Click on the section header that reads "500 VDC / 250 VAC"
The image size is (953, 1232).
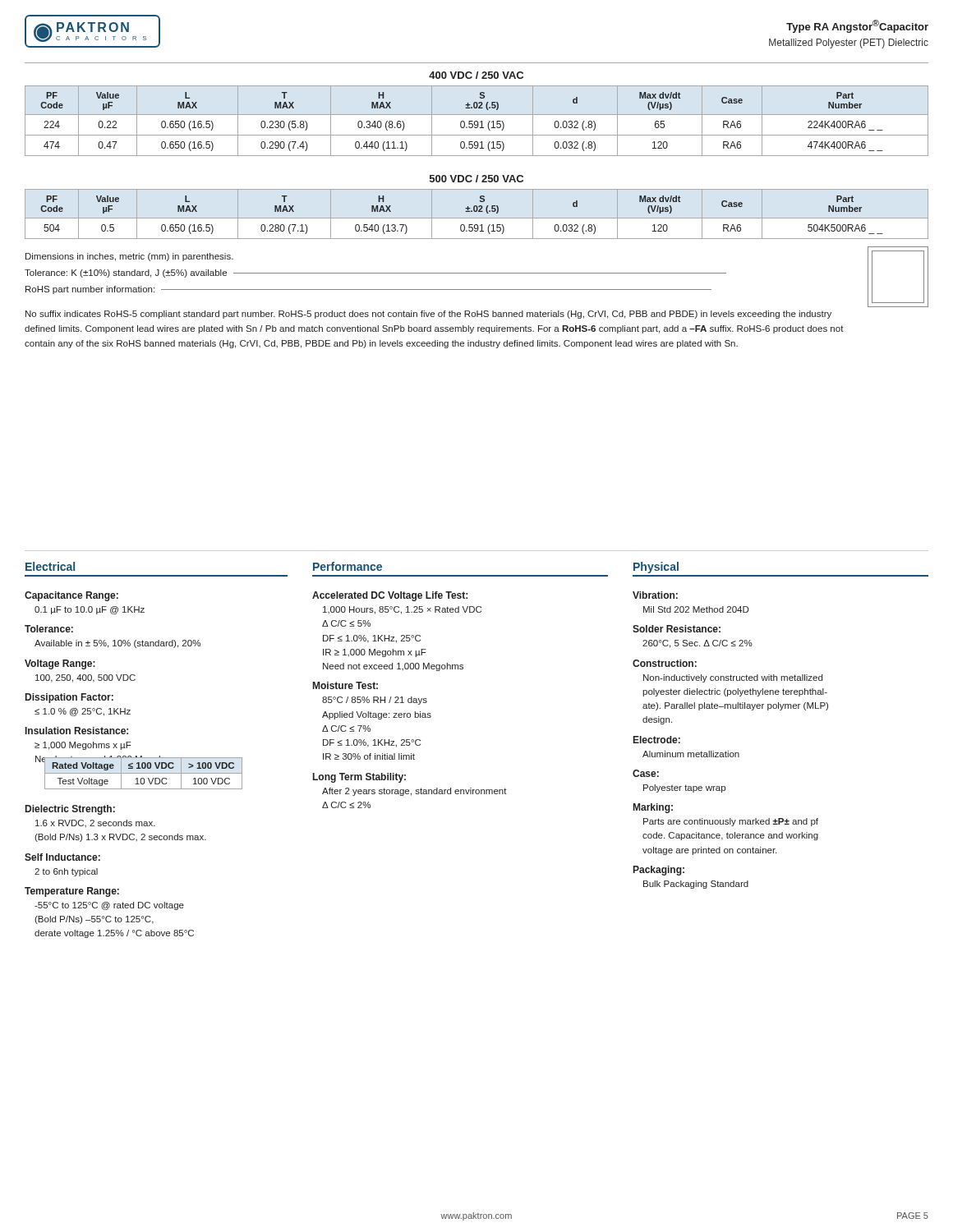pos(476,179)
